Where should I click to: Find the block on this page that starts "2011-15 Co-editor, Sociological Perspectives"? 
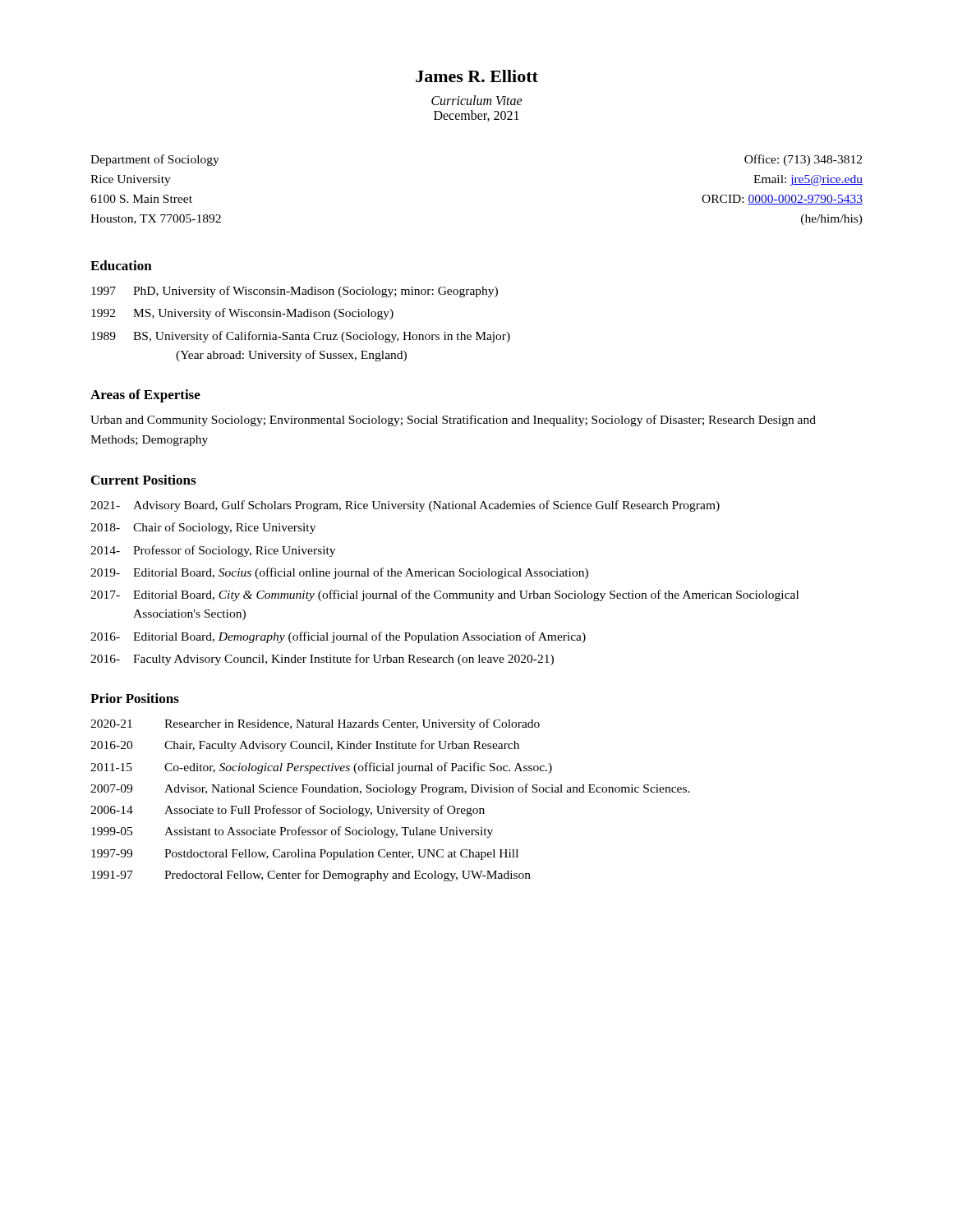tap(476, 766)
